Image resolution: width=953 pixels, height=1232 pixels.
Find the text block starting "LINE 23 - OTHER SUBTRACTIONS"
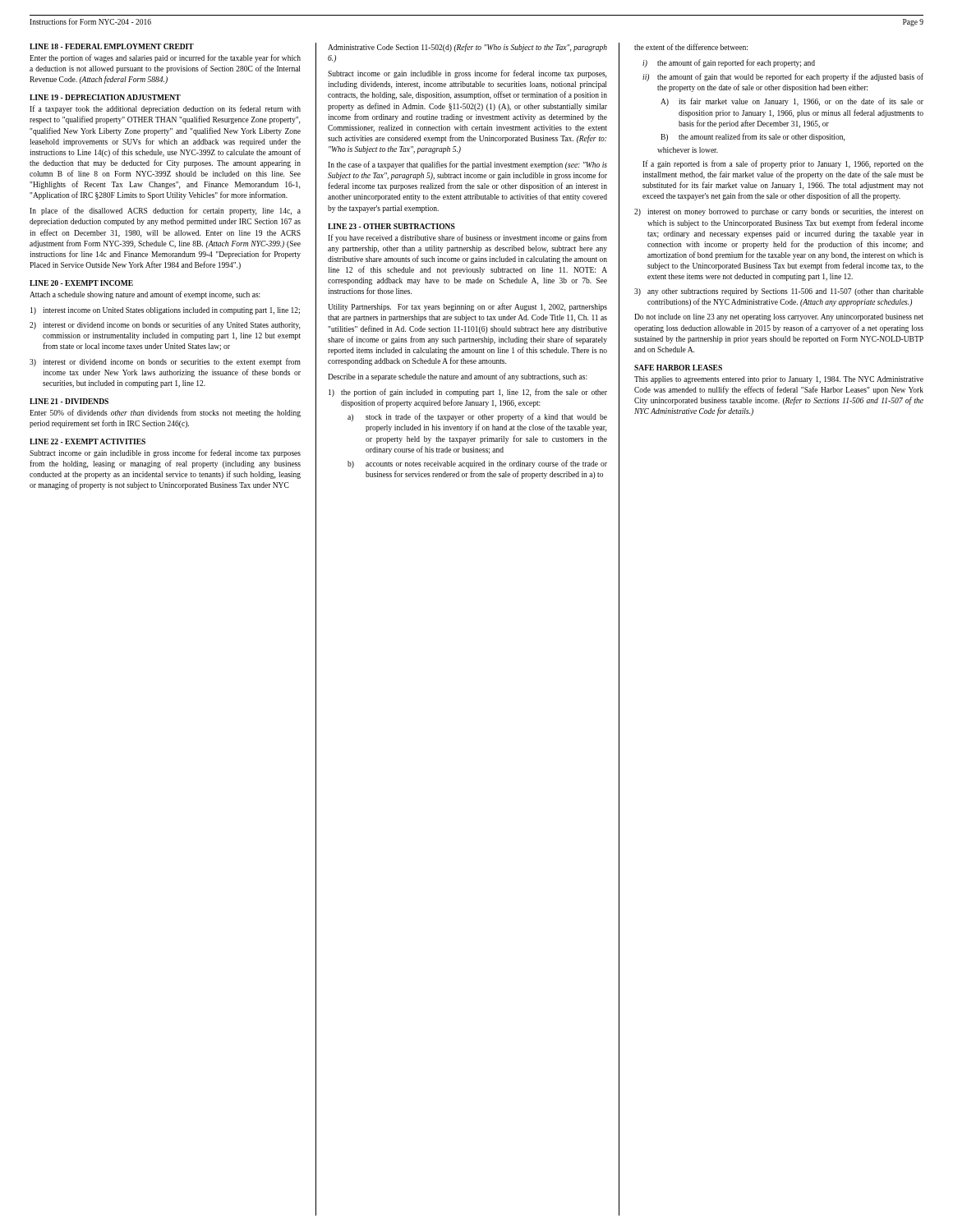point(391,226)
